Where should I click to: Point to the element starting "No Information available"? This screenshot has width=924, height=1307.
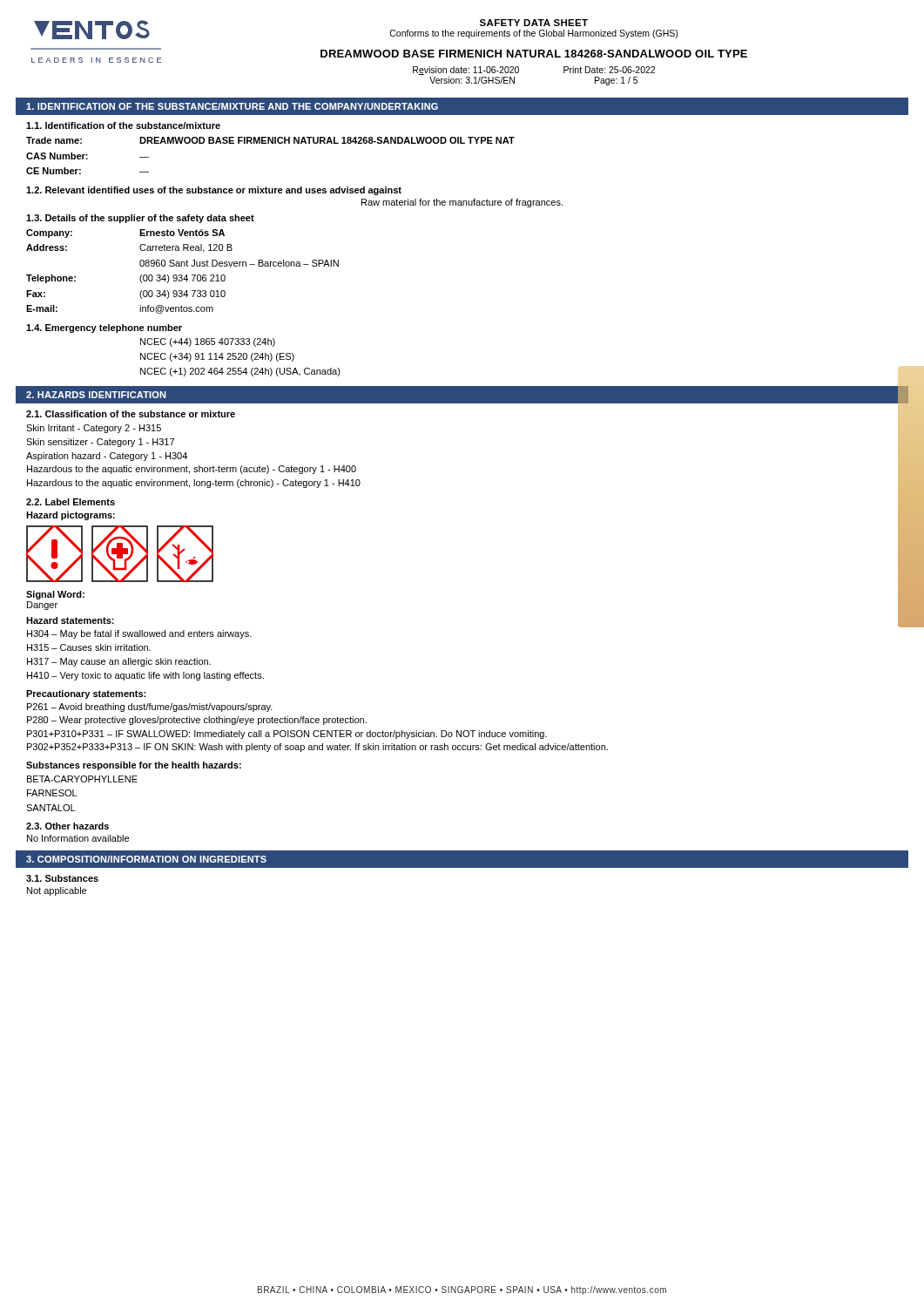(78, 838)
